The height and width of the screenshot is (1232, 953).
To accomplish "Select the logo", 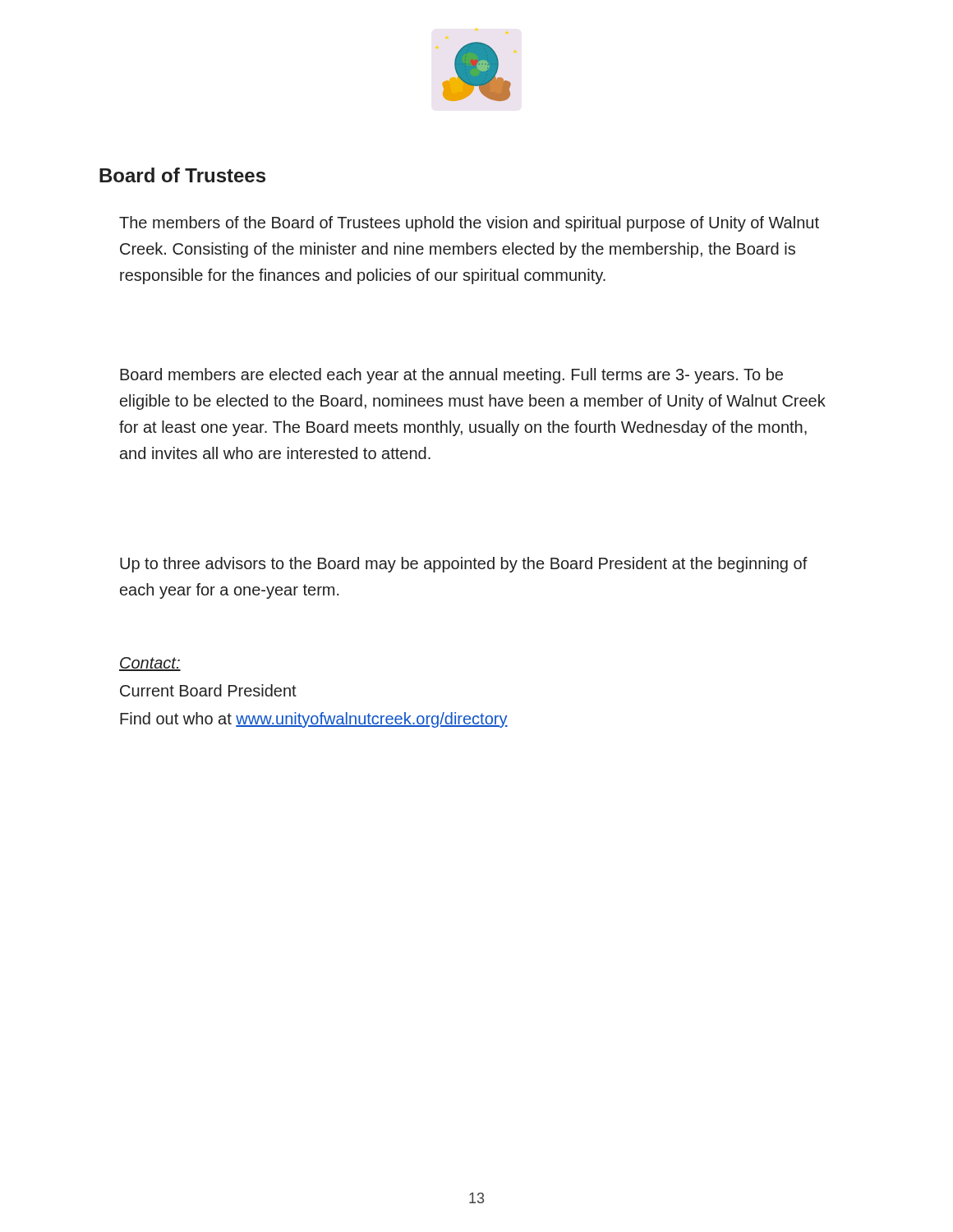I will pos(476,72).
